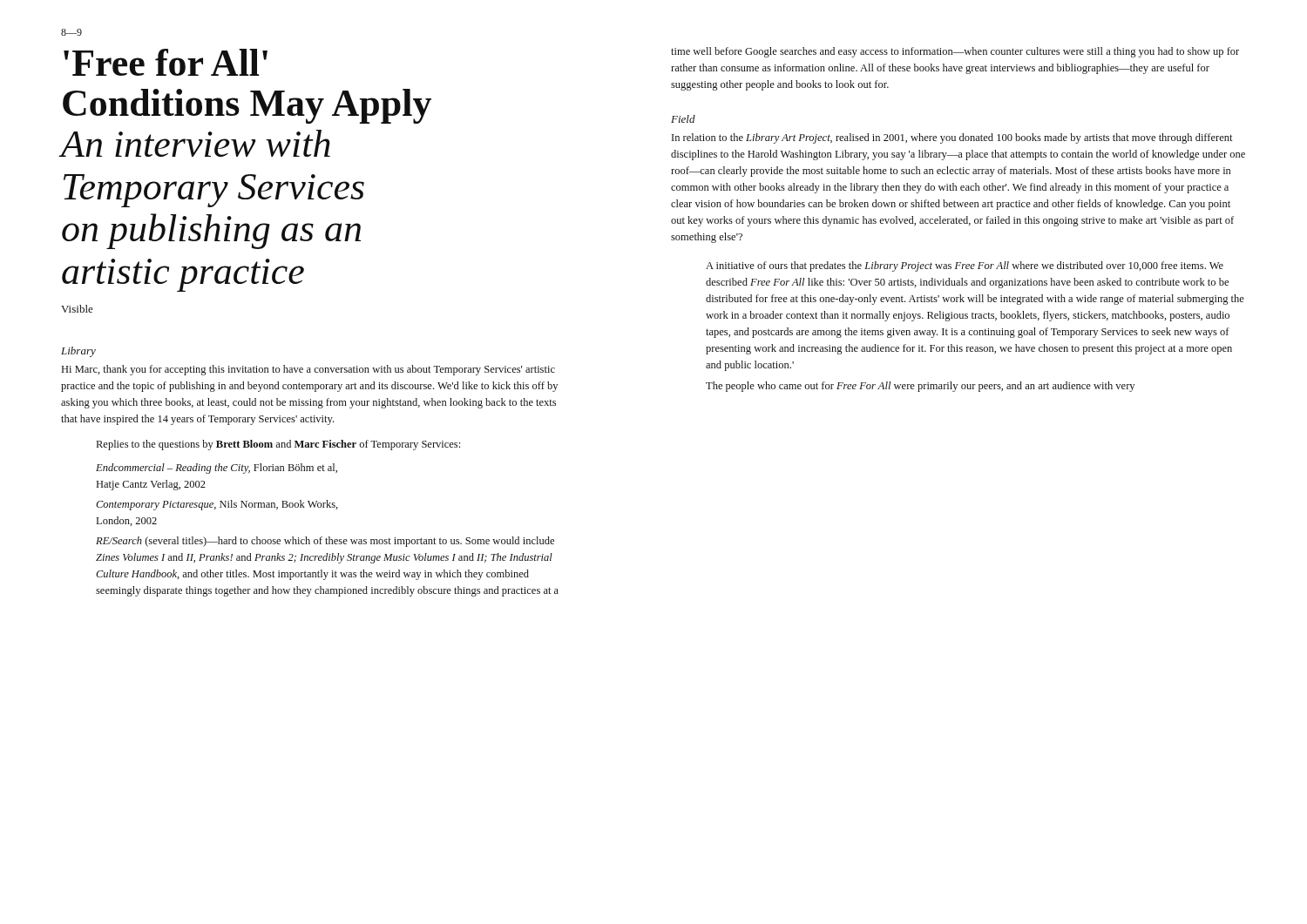Select the text block with the text "A initiative of ours that predates"
Viewport: 1307px width, 924px height.
[975, 315]
